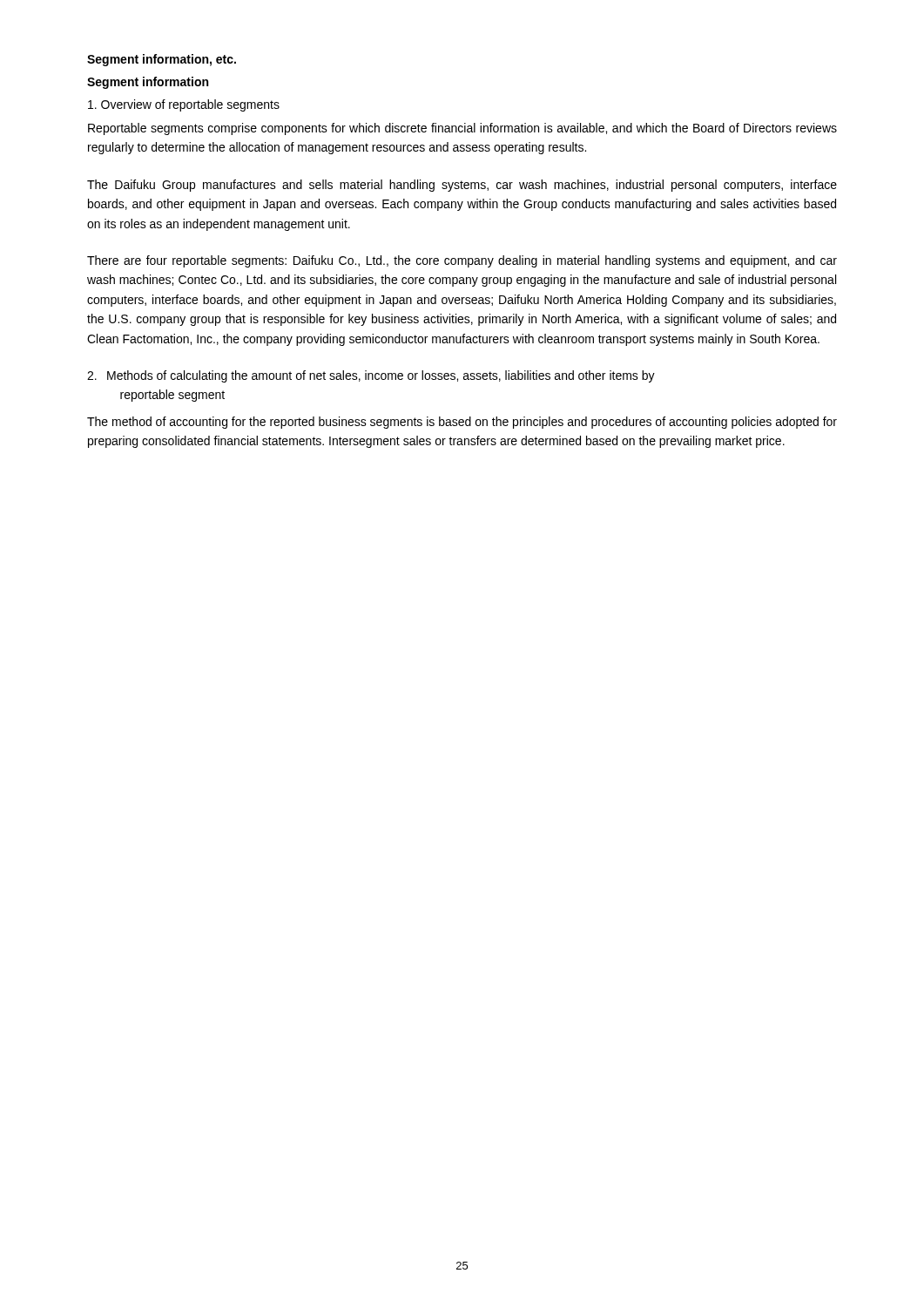This screenshot has width=924, height=1307.
Task: Where is the passage that starts "2. Methods of calculating the amount of net"?
Action: click(x=371, y=385)
